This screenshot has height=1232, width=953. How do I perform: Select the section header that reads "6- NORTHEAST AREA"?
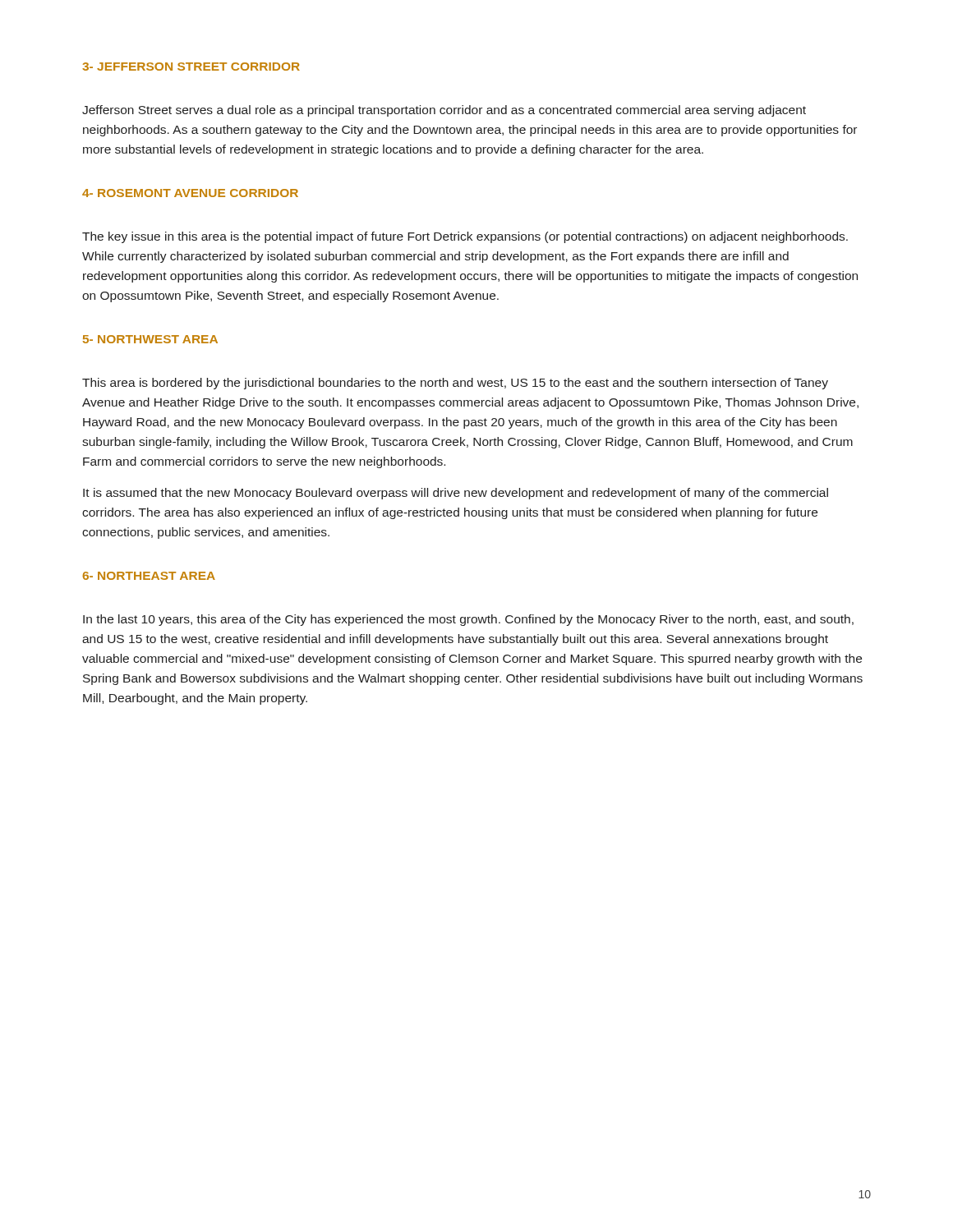(x=149, y=576)
